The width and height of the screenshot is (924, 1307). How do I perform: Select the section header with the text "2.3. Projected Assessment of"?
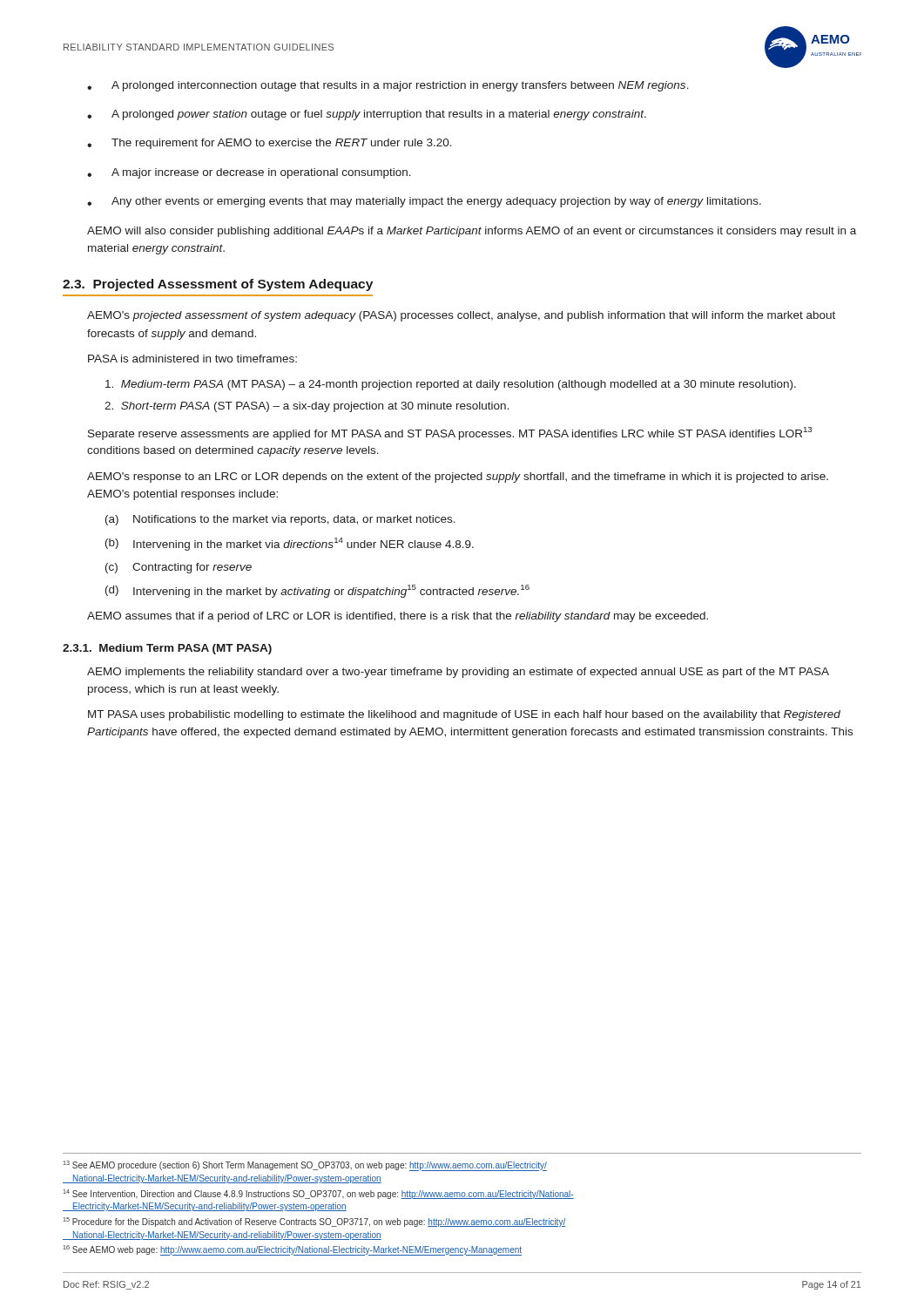[x=218, y=287]
